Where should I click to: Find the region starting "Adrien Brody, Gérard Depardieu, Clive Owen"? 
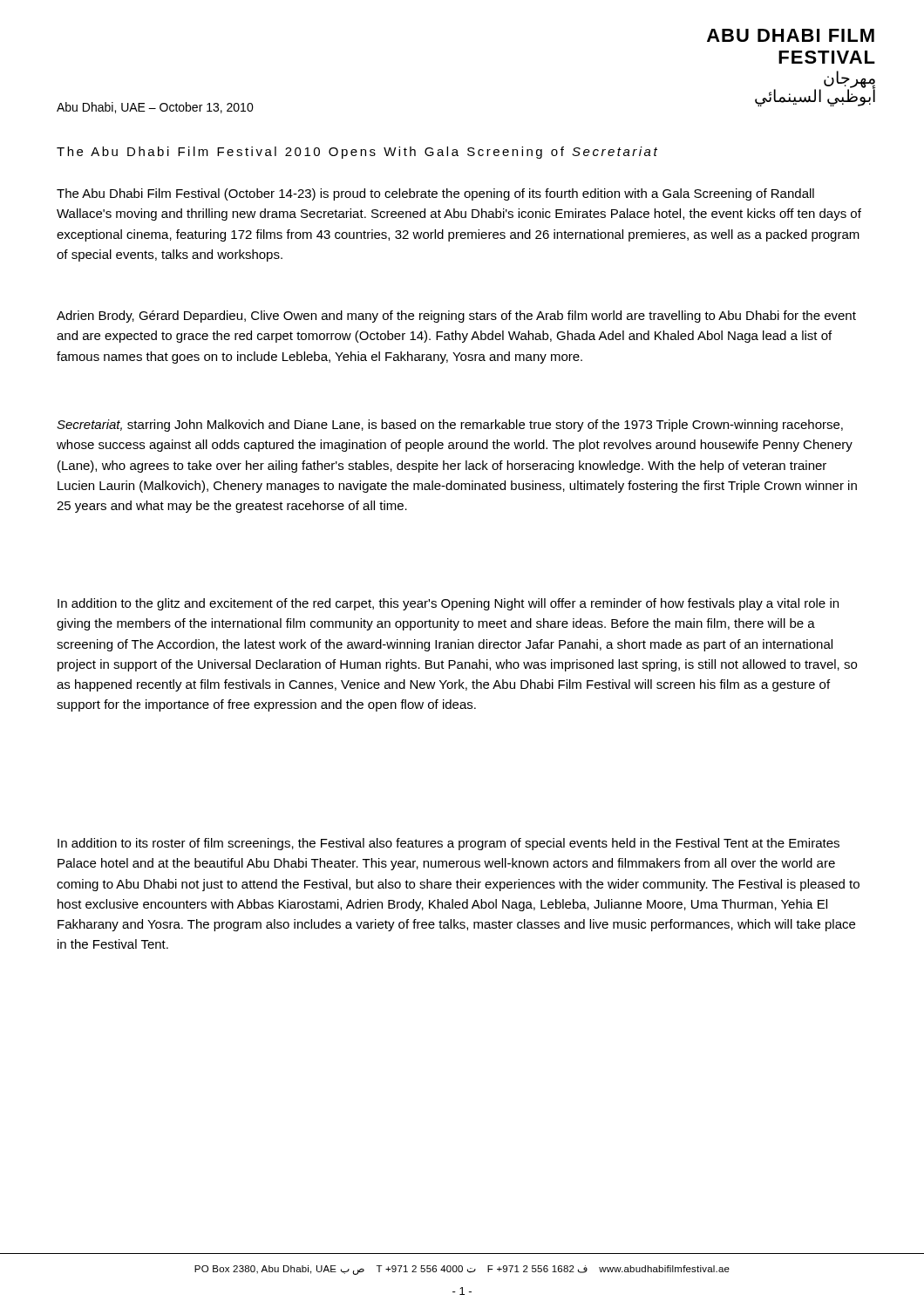tap(456, 336)
